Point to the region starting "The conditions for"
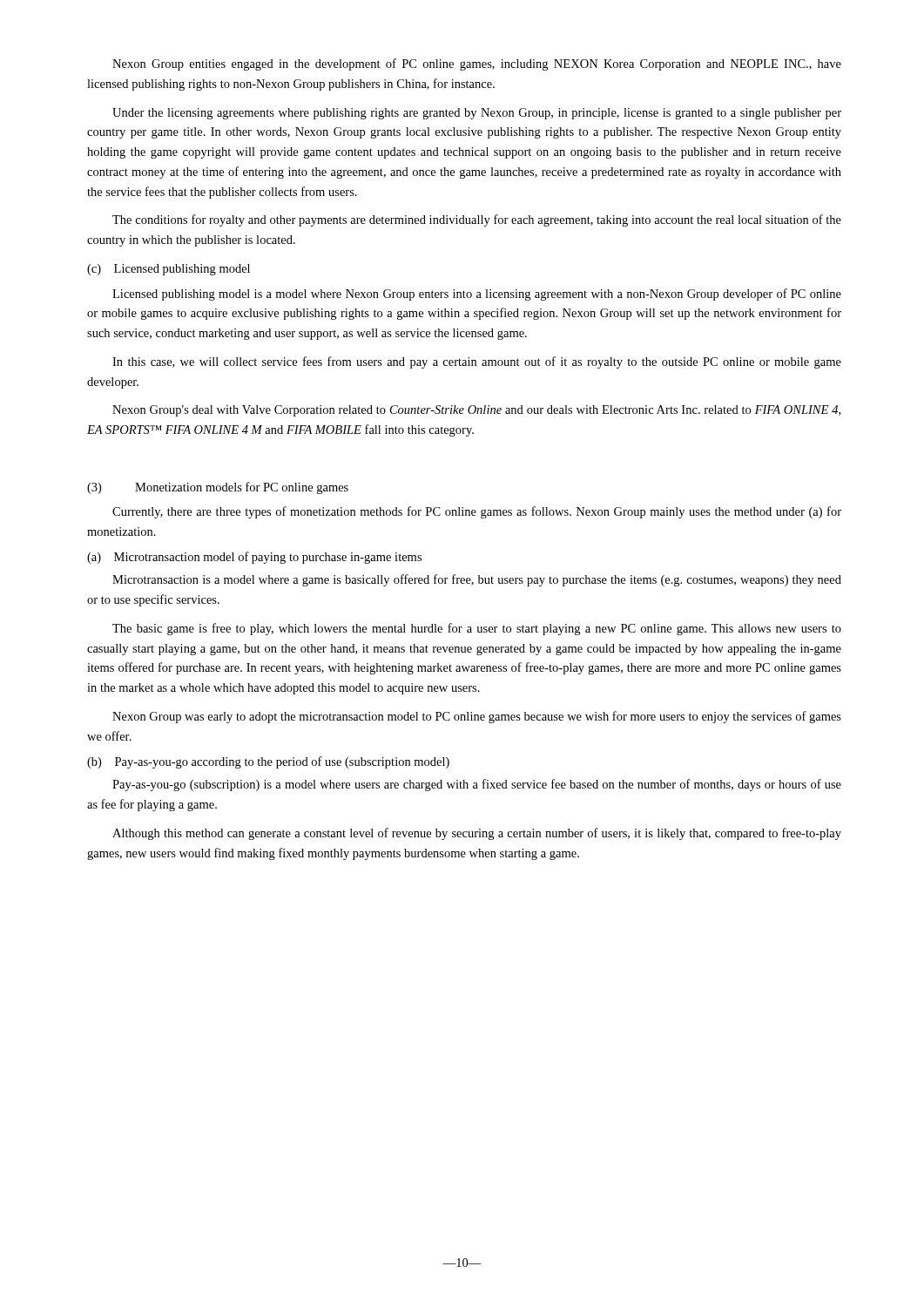The height and width of the screenshot is (1307, 924). [x=464, y=230]
